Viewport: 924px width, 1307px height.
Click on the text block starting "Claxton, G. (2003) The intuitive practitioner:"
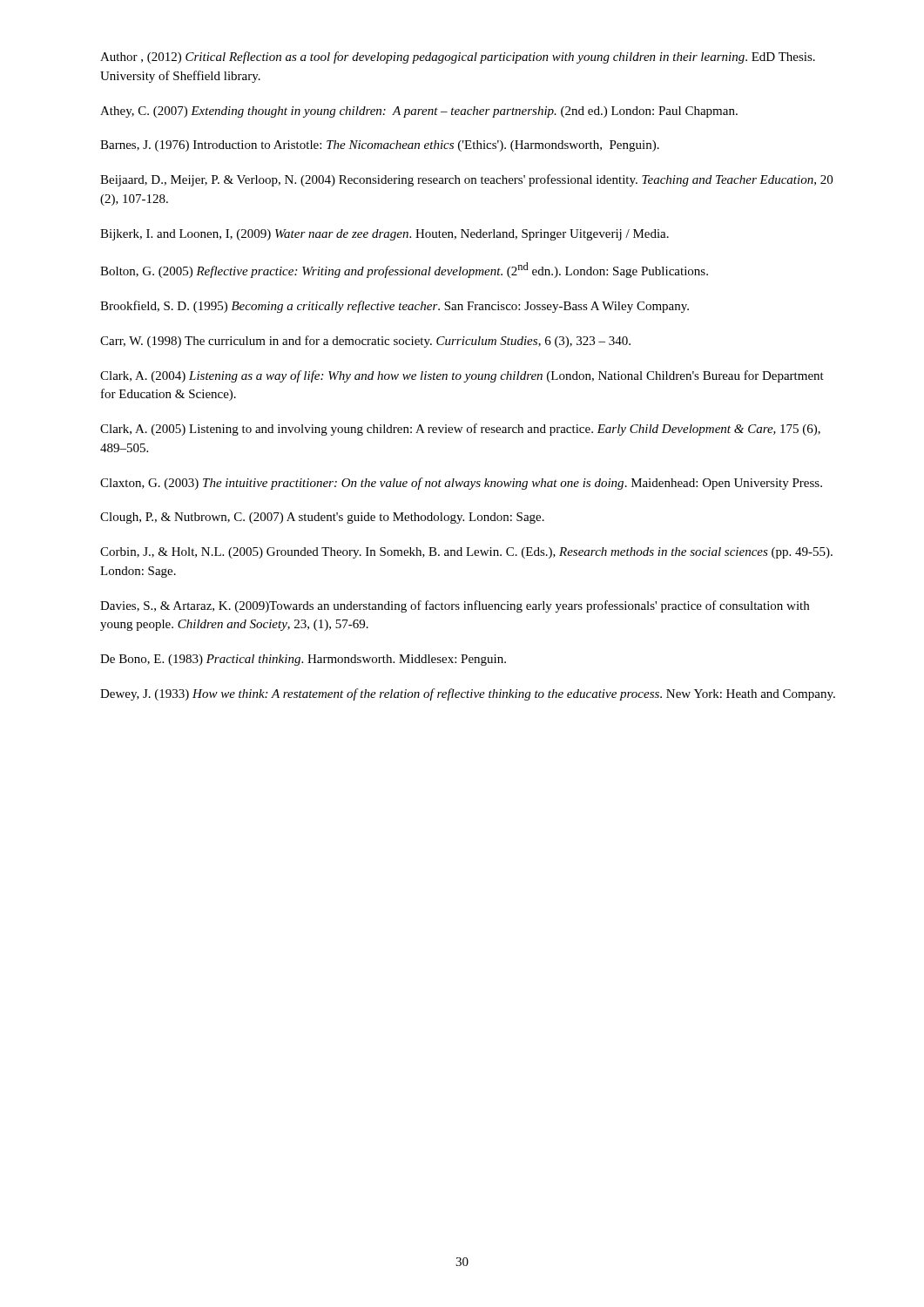pyautogui.click(x=462, y=482)
